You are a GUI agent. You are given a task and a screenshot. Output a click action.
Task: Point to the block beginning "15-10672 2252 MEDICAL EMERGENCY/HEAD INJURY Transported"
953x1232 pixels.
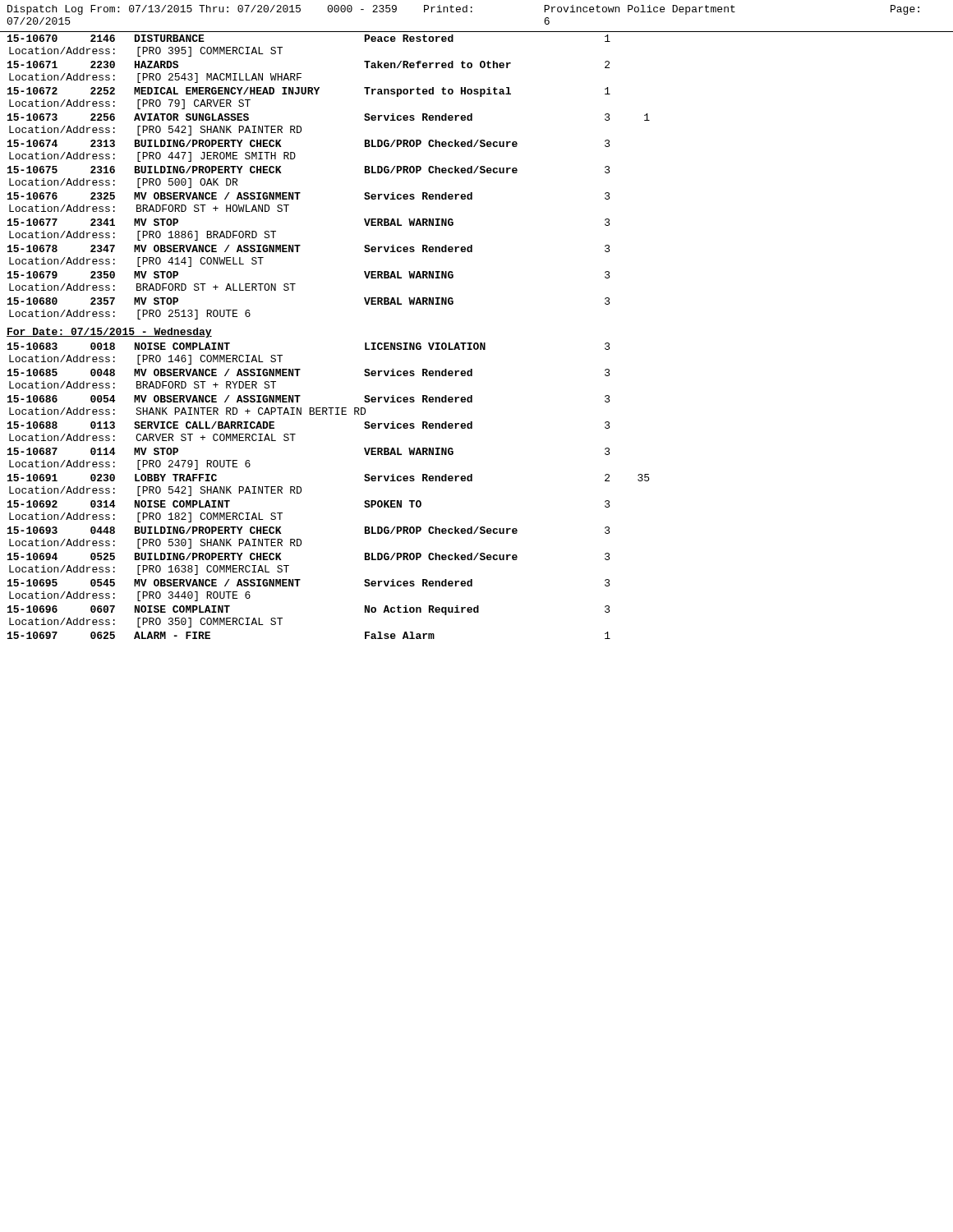point(476,98)
